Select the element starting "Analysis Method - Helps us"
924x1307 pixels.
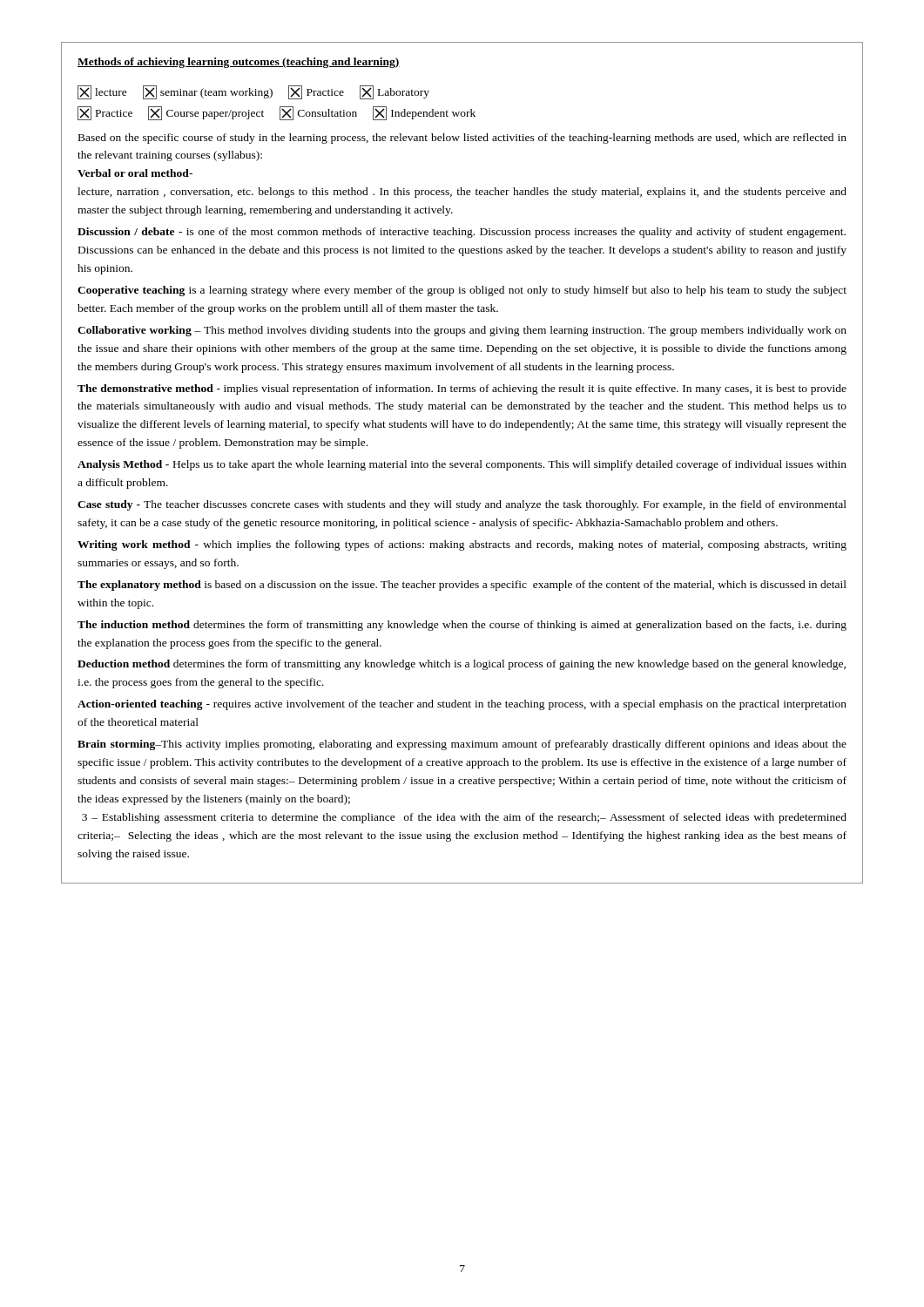click(462, 474)
